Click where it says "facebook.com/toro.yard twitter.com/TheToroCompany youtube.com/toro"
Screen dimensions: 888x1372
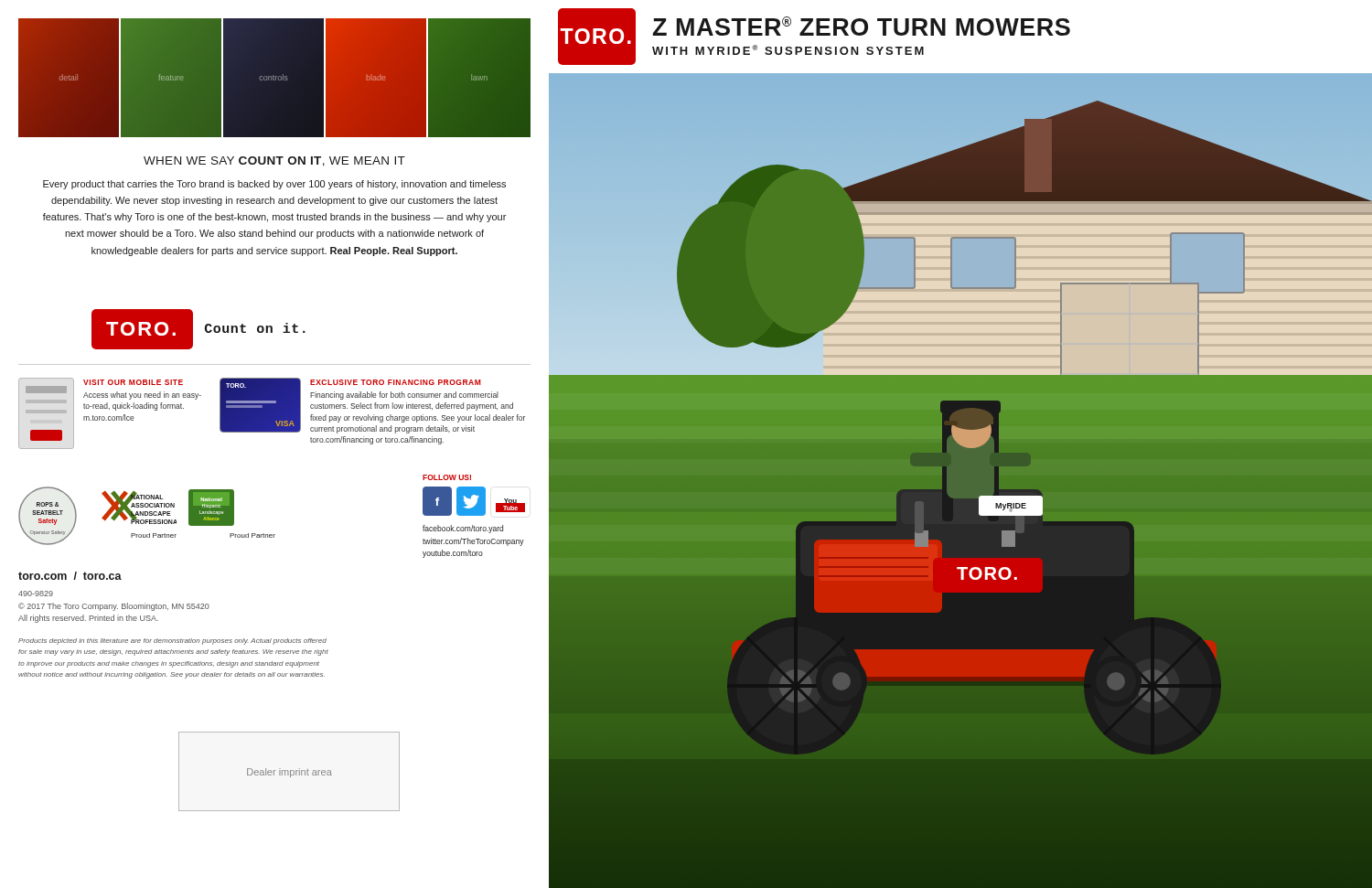coord(473,541)
